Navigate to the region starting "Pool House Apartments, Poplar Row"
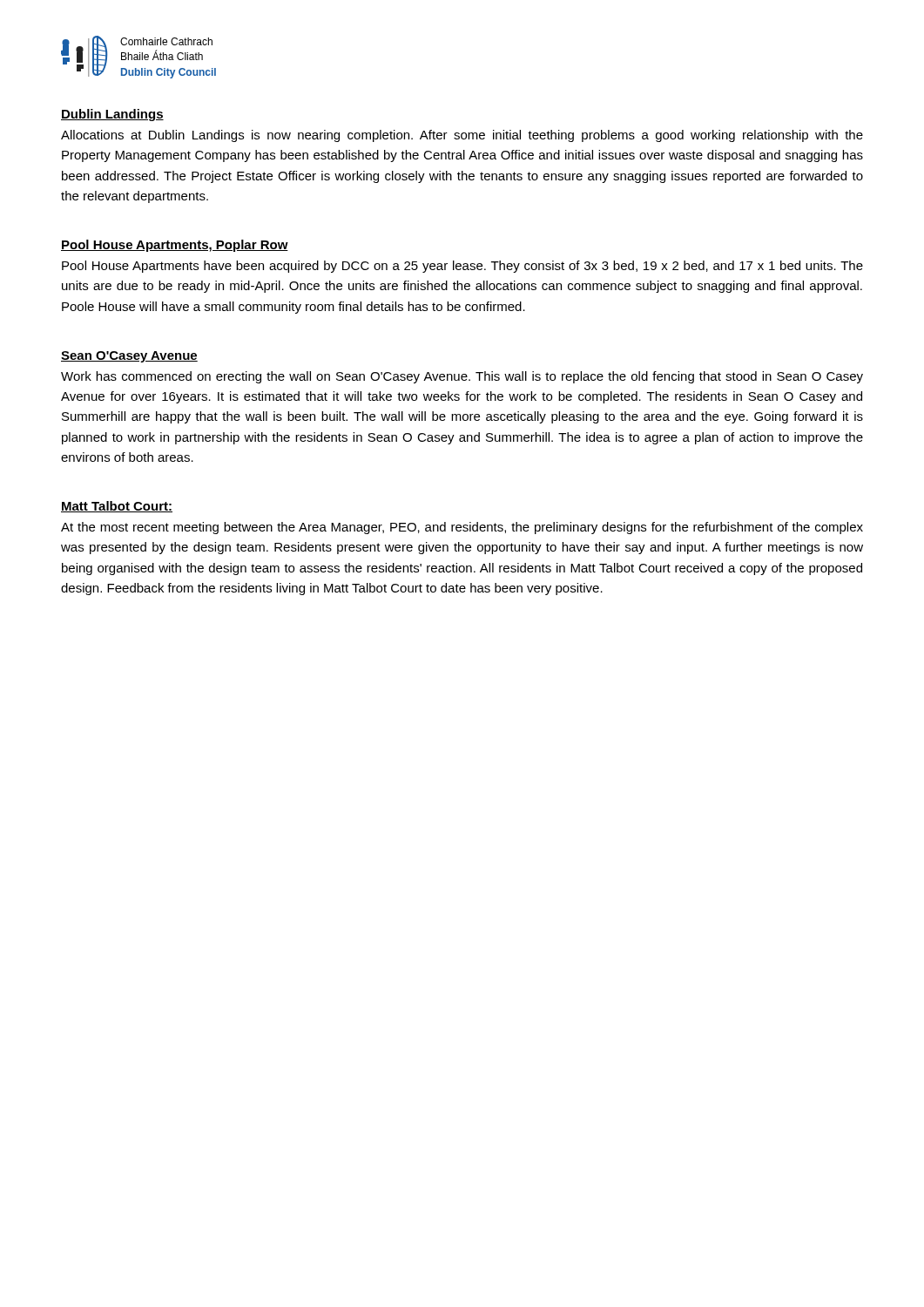Screen dimensions: 1307x924 (x=174, y=245)
